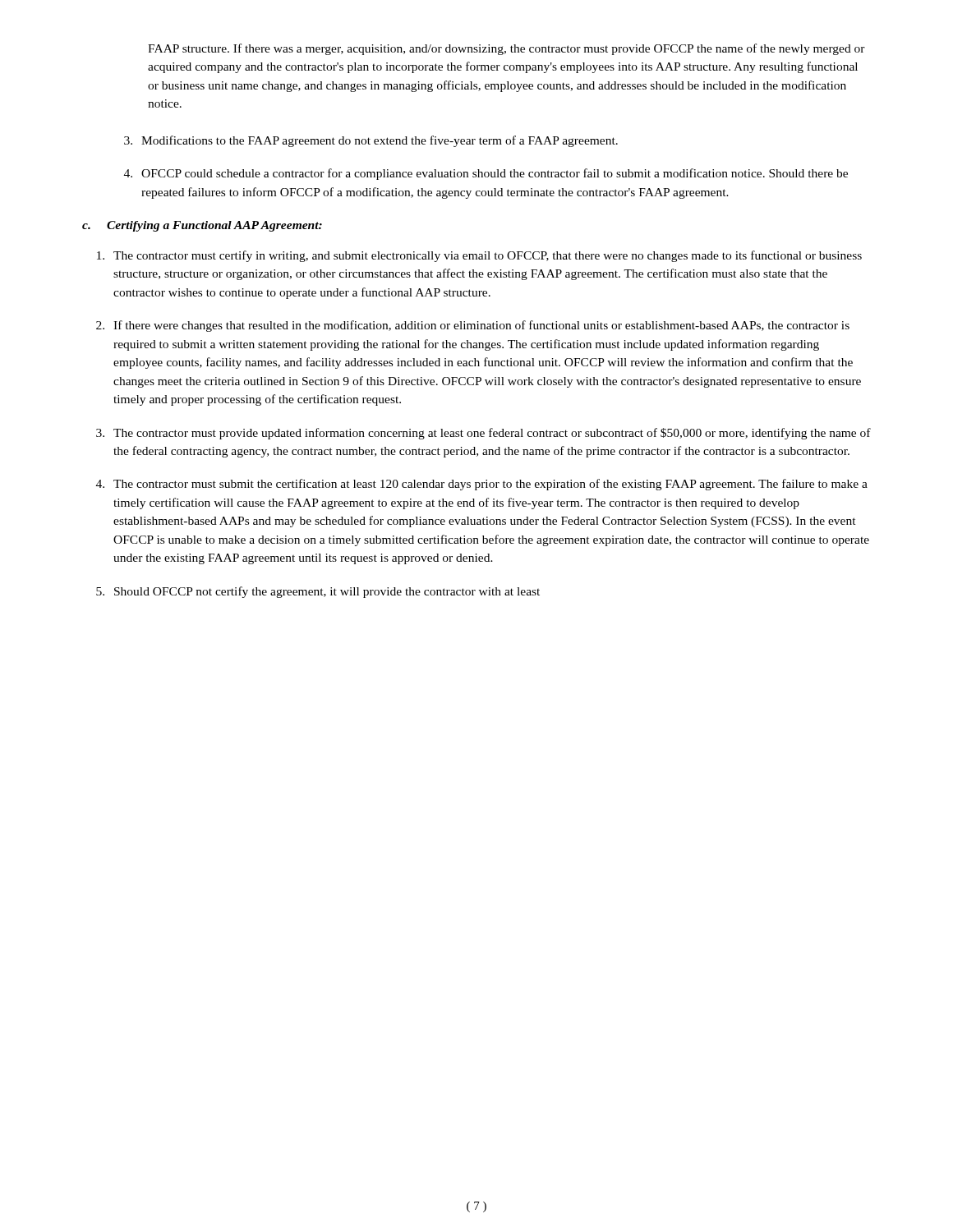Locate the section header
This screenshot has width=953, height=1232.
coord(202,225)
